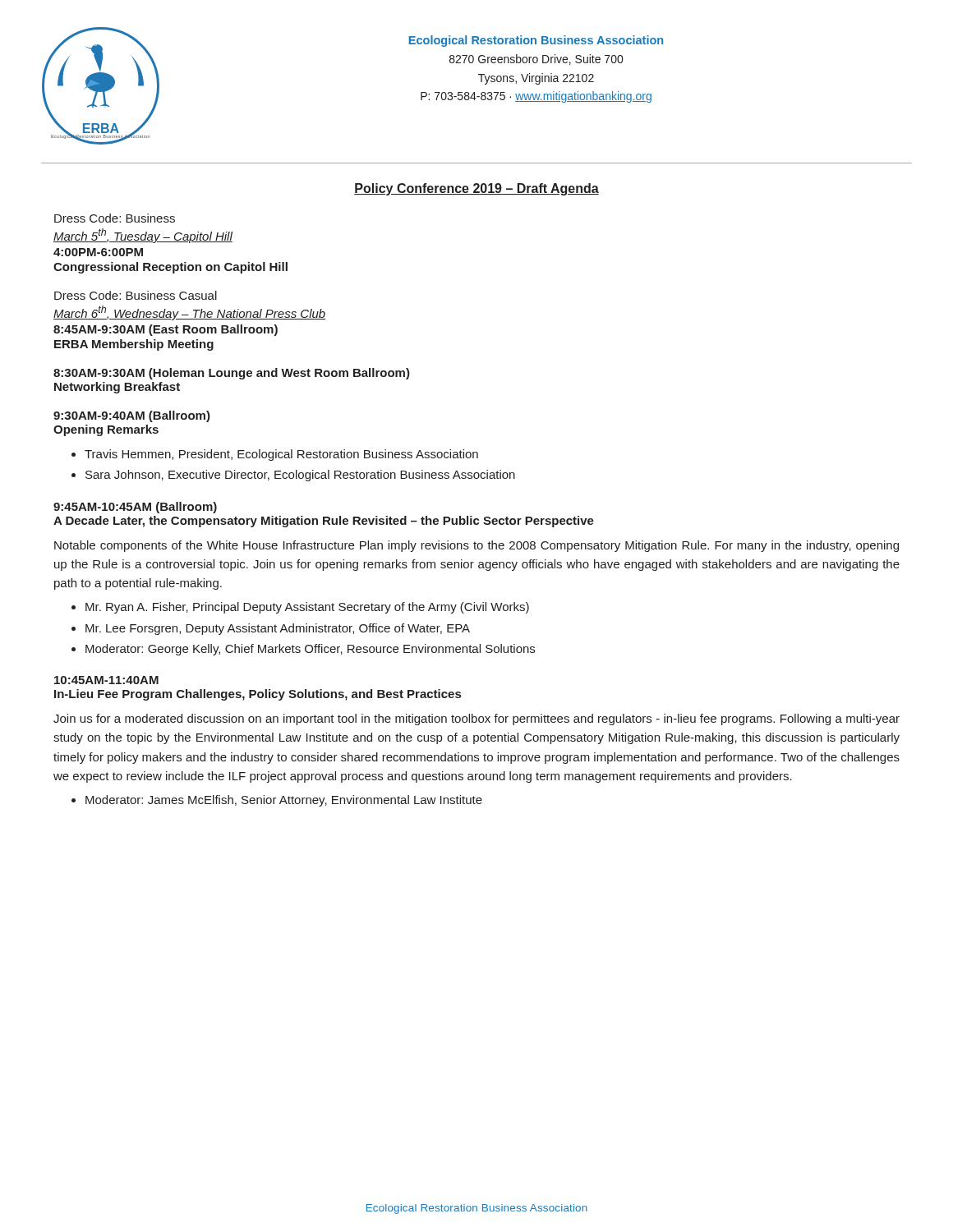Image resolution: width=953 pixels, height=1232 pixels.
Task: Click on the text starting "A Decade Later, the Compensatory Mitigation Rule"
Action: 324,520
